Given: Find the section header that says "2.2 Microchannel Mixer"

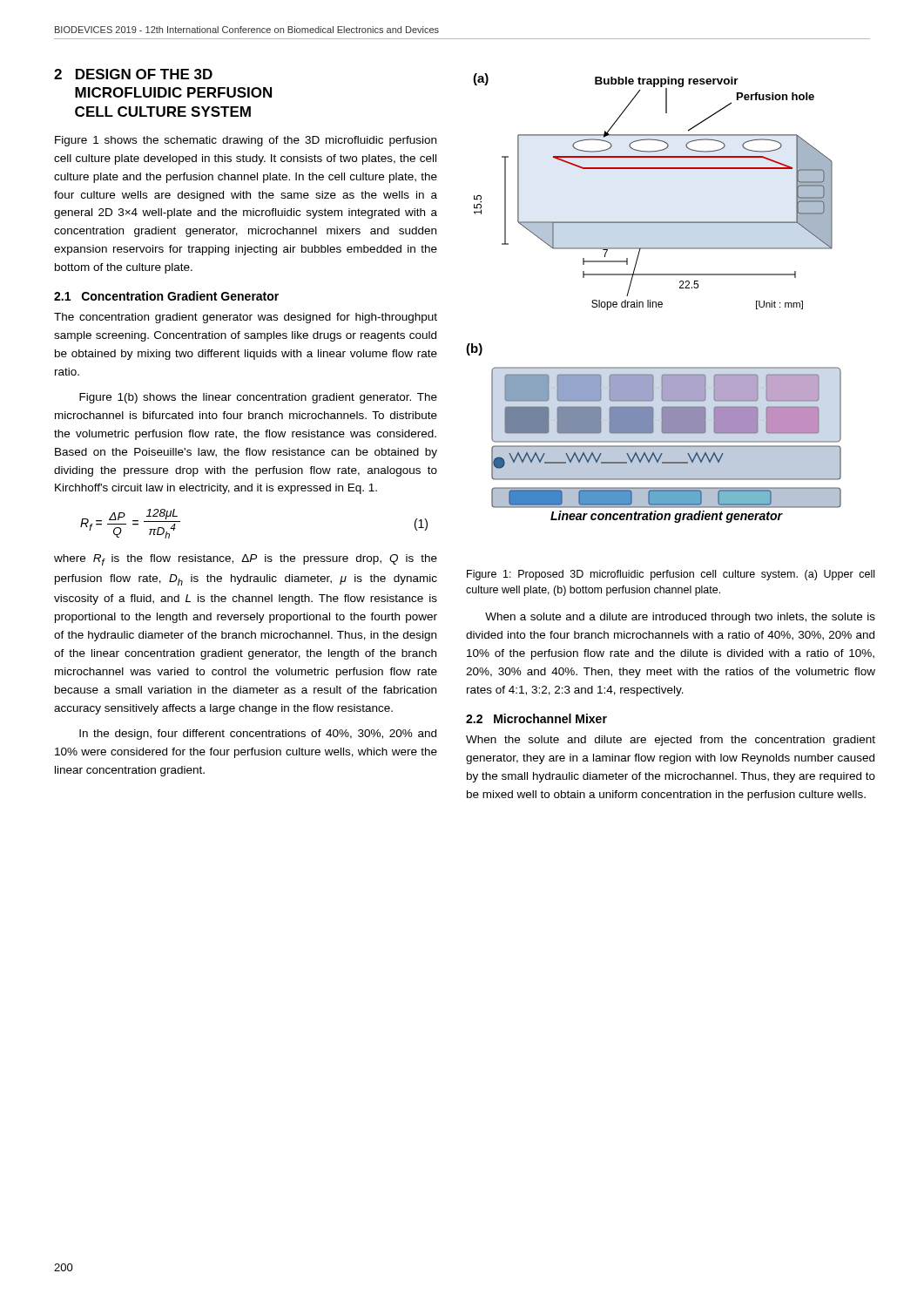Looking at the screenshot, I should point(536,719).
